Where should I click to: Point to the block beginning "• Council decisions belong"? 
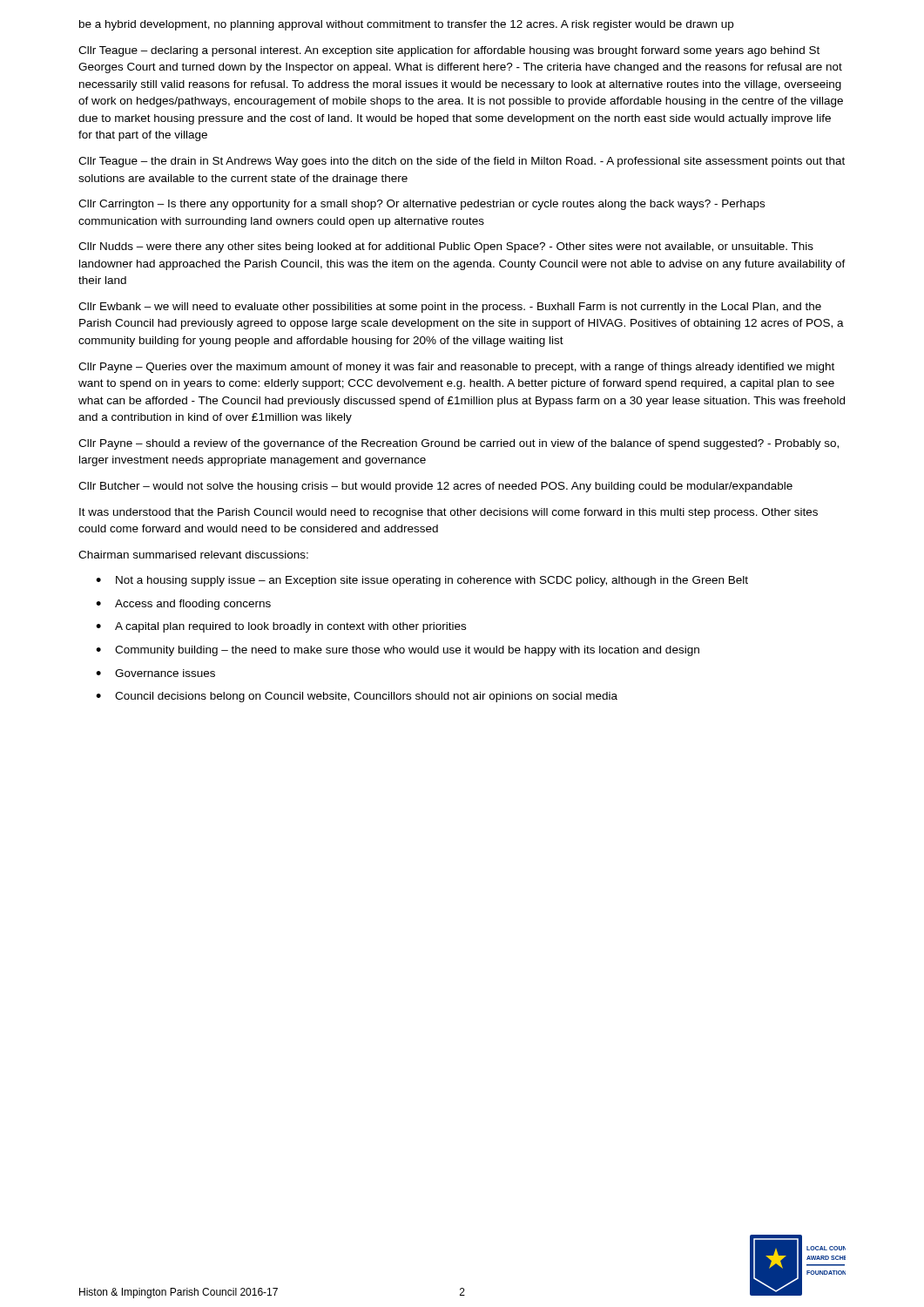tap(357, 697)
